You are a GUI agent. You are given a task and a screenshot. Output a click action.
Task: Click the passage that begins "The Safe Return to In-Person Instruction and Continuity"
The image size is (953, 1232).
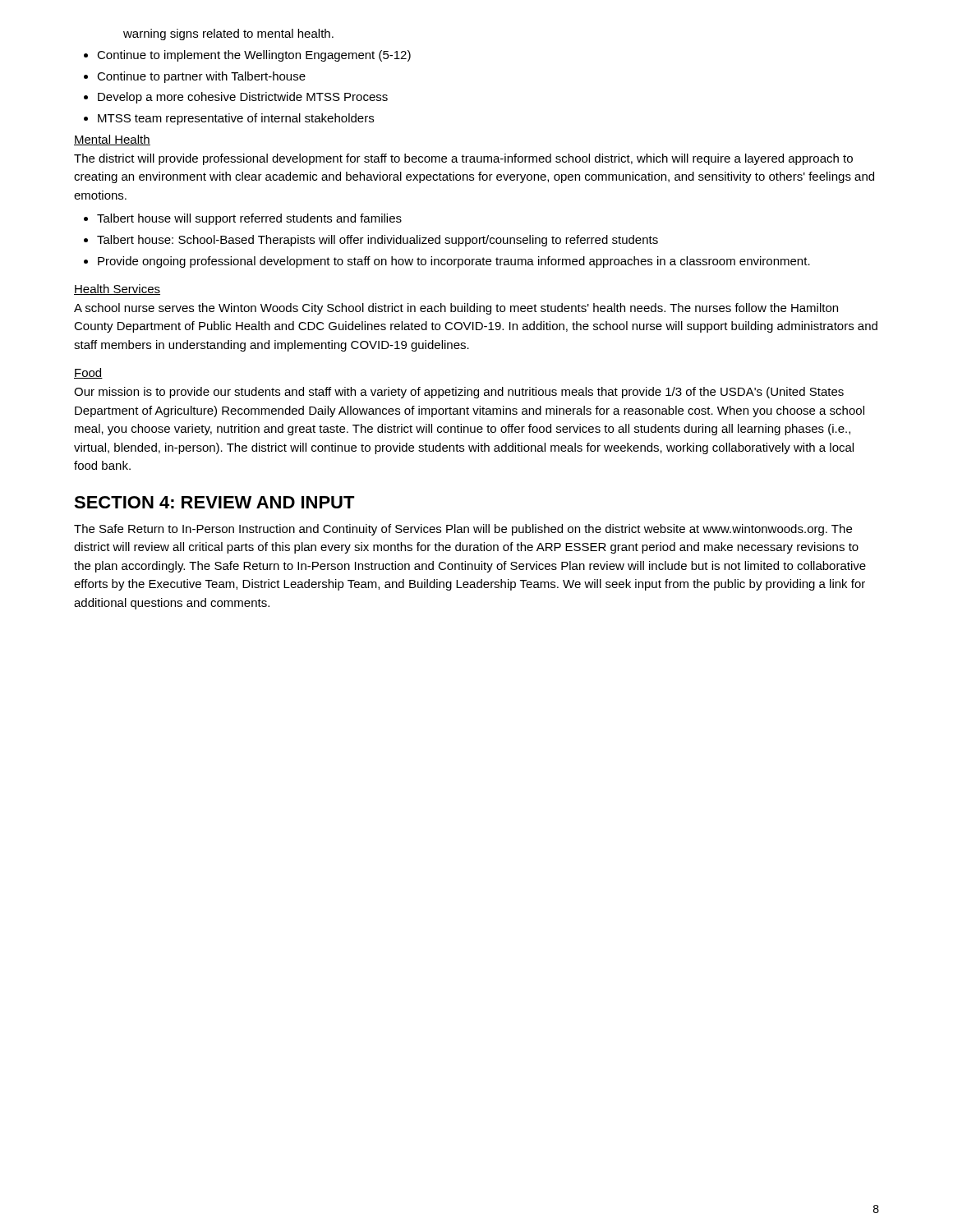point(476,566)
